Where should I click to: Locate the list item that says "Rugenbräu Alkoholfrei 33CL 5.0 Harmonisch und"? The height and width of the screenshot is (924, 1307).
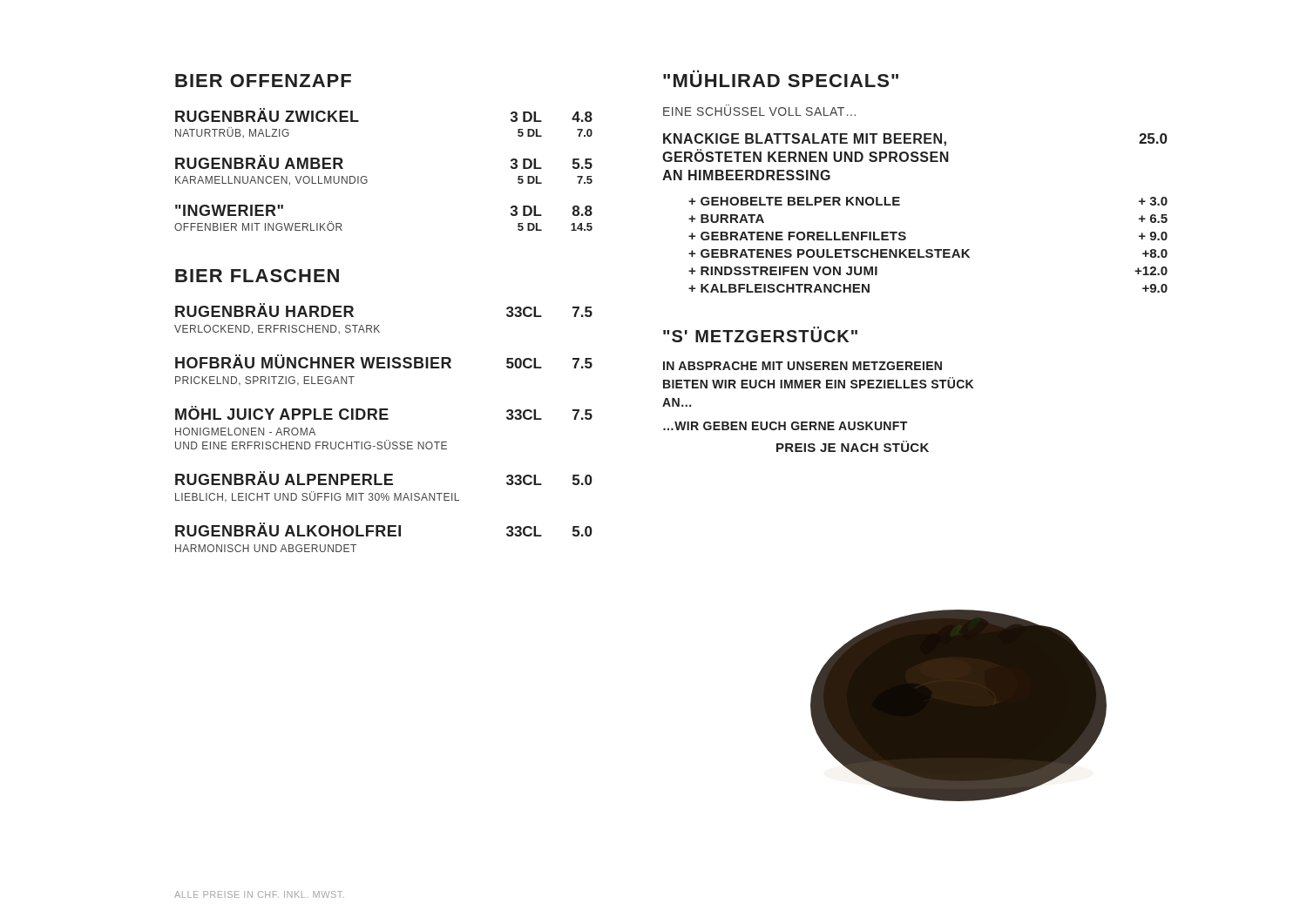point(383,539)
